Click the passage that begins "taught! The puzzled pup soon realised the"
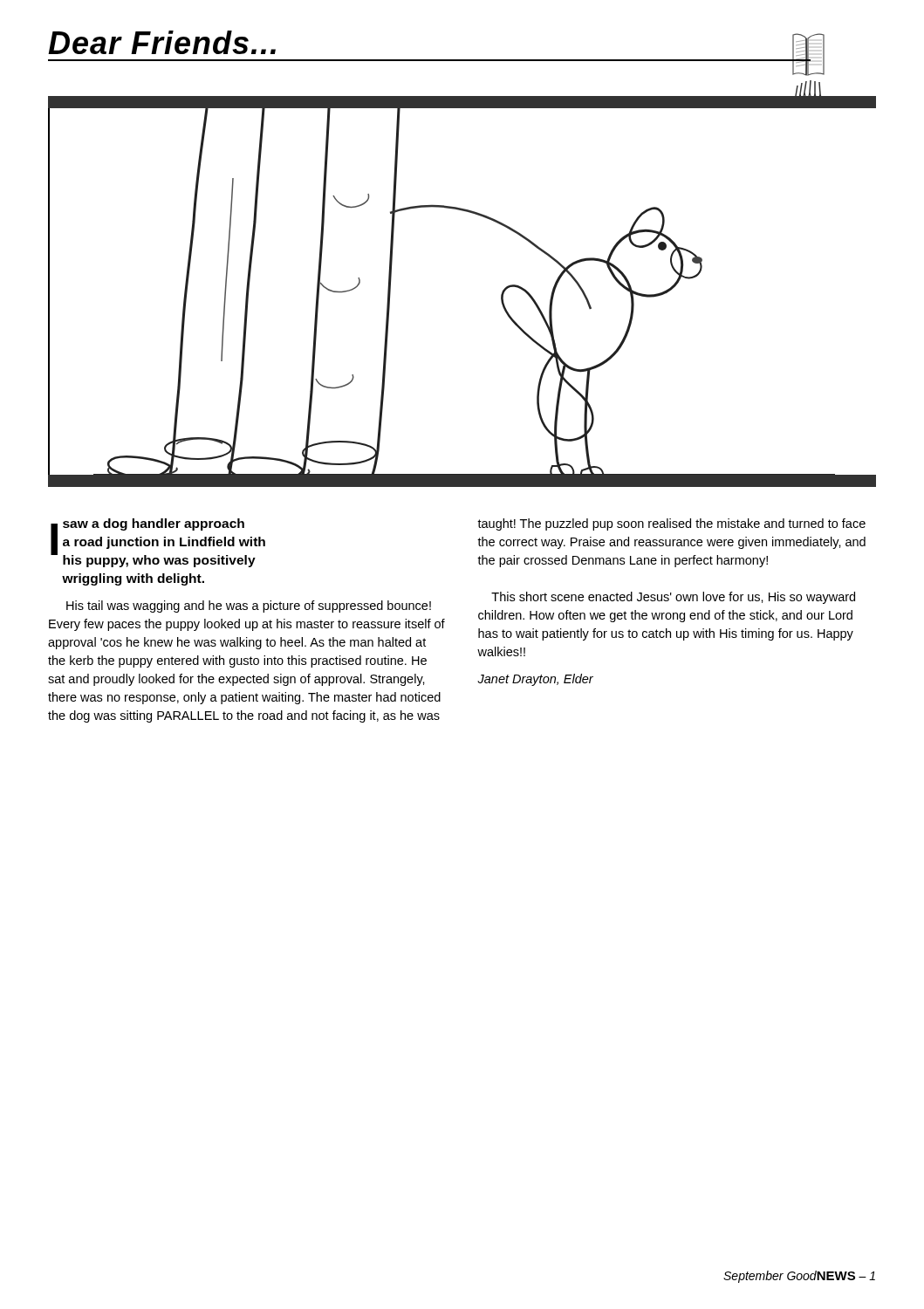Screen dimensions: 1309x924 click(x=672, y=588)
